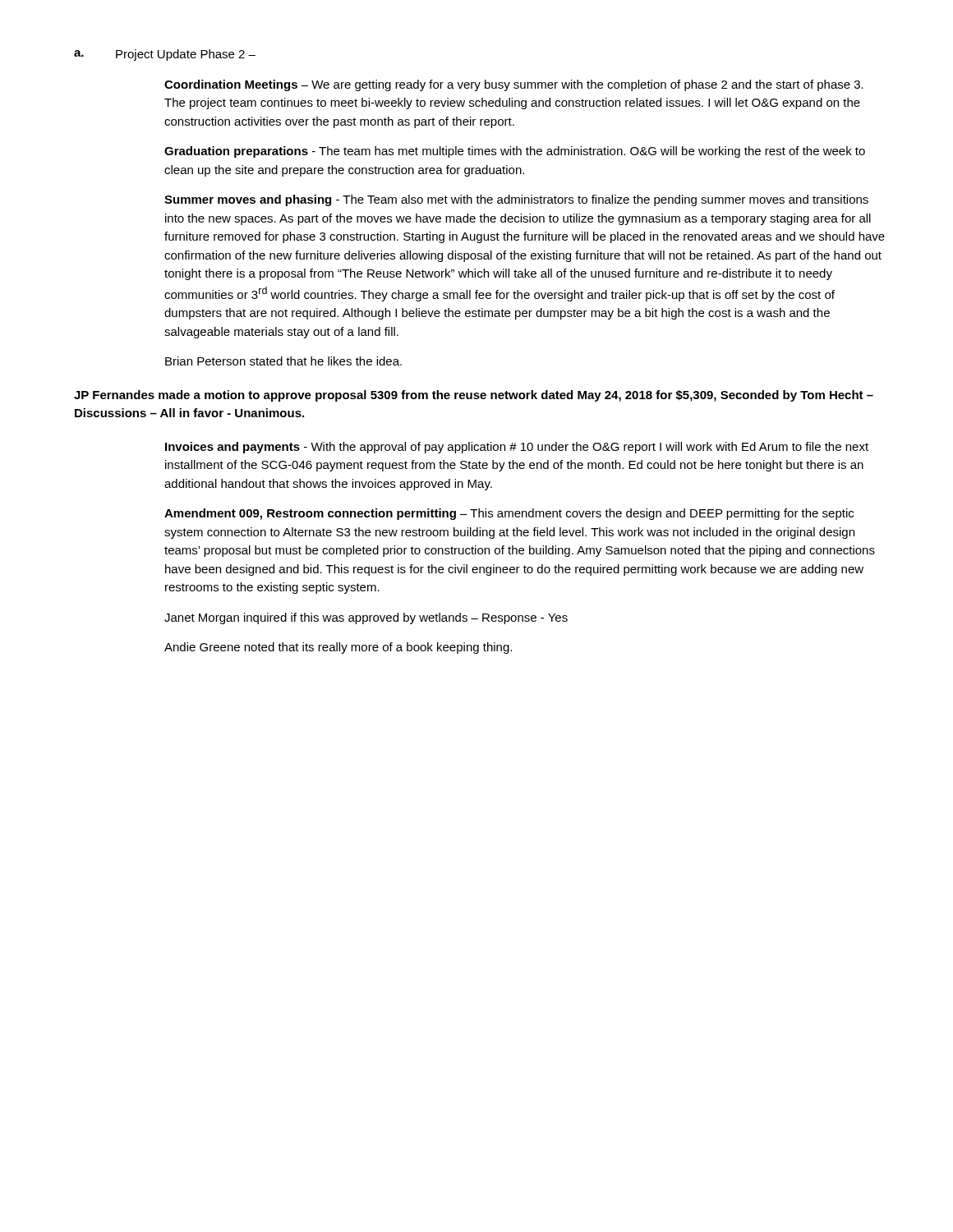Click on the list item that reads "a. Project Update Phase 2 –"
953x1232 pixels.
coord(165,55)
